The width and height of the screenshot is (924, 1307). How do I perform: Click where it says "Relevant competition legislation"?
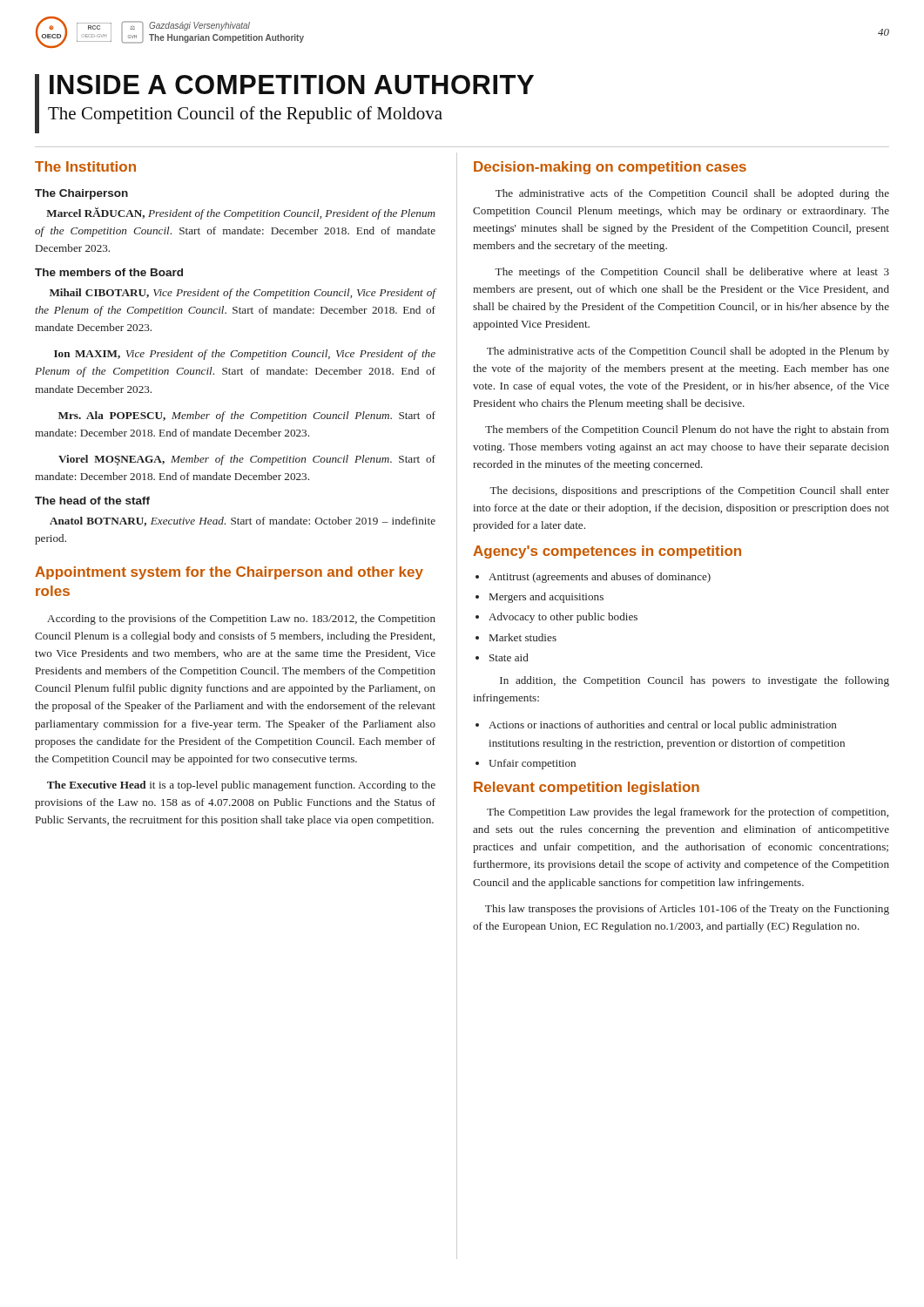coord(586,787)
